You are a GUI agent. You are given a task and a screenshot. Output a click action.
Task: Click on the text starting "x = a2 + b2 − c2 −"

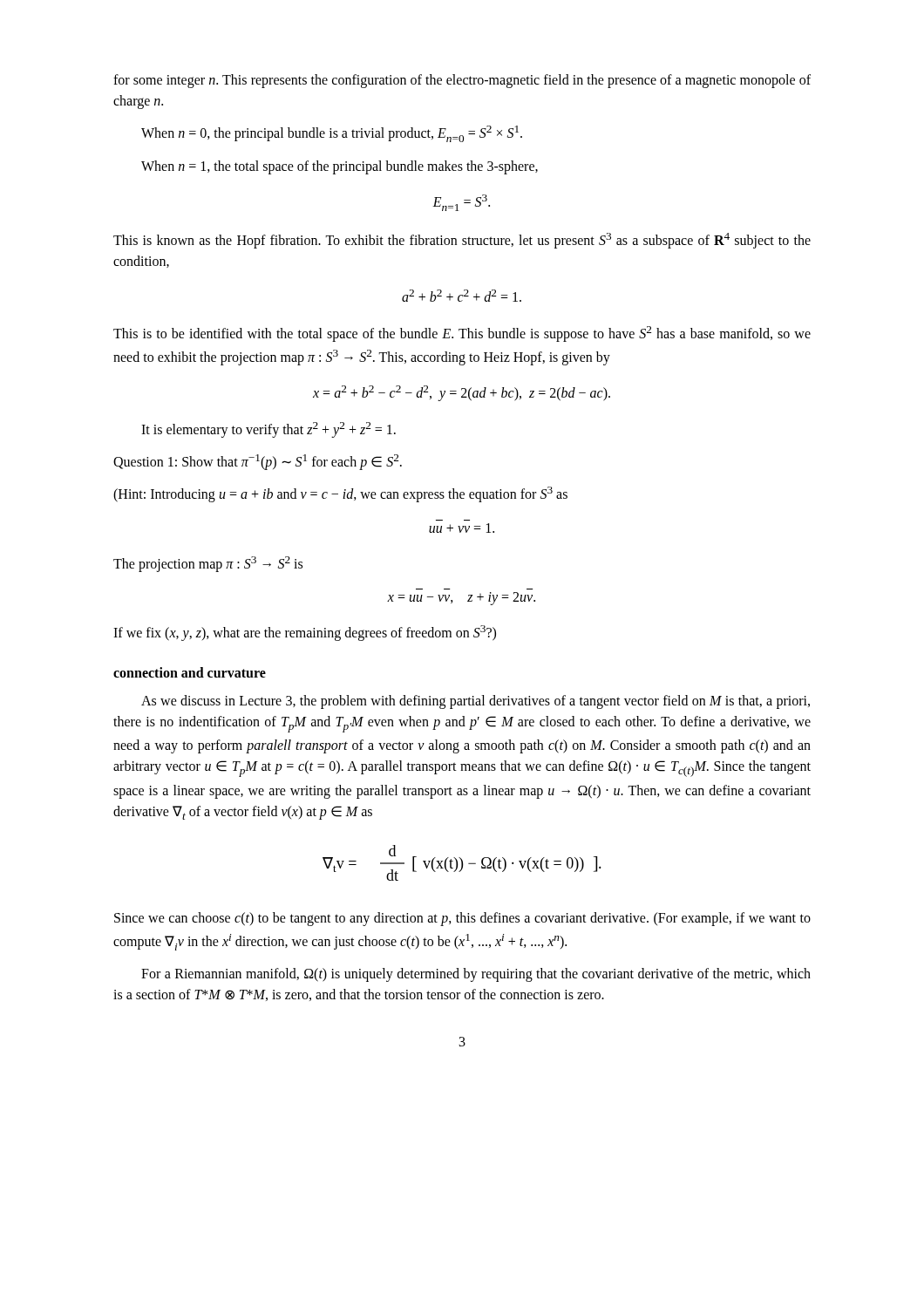pyautogui.click(x=462, y=392)
